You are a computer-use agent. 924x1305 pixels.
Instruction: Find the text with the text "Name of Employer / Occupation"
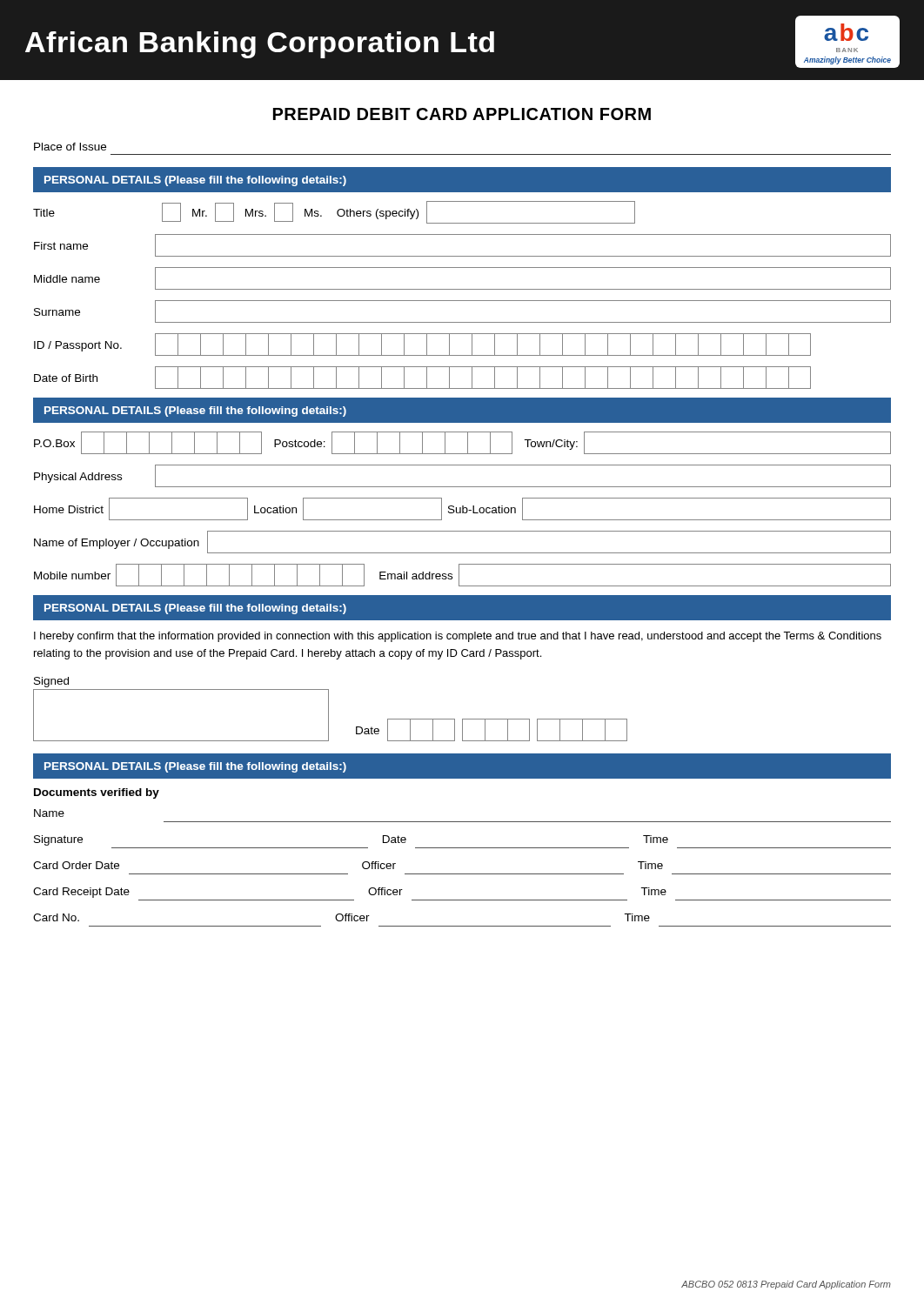coord(462,542)
